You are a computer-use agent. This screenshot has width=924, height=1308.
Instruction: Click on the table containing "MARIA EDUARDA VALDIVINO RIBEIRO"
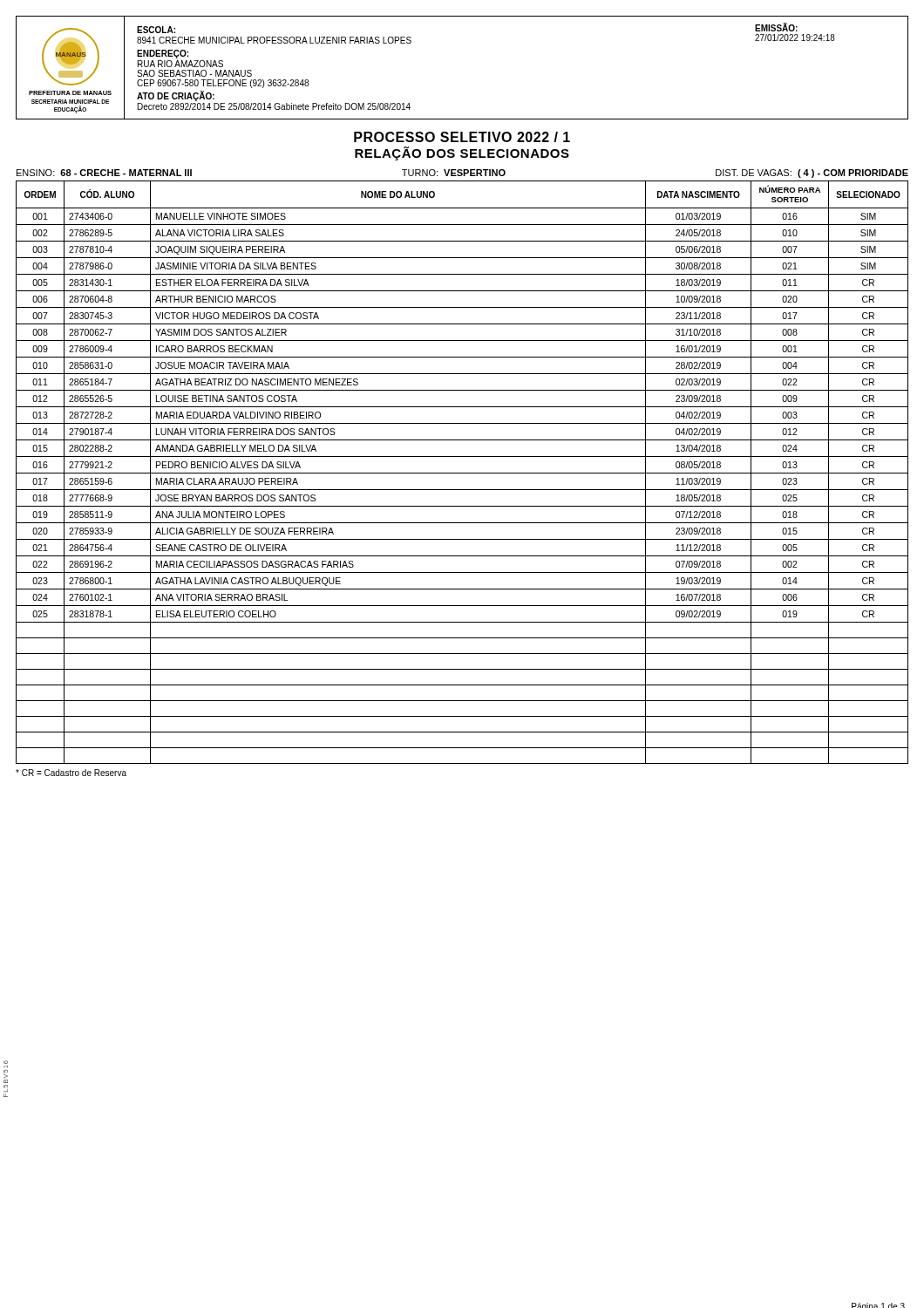(x=462, y=472)
